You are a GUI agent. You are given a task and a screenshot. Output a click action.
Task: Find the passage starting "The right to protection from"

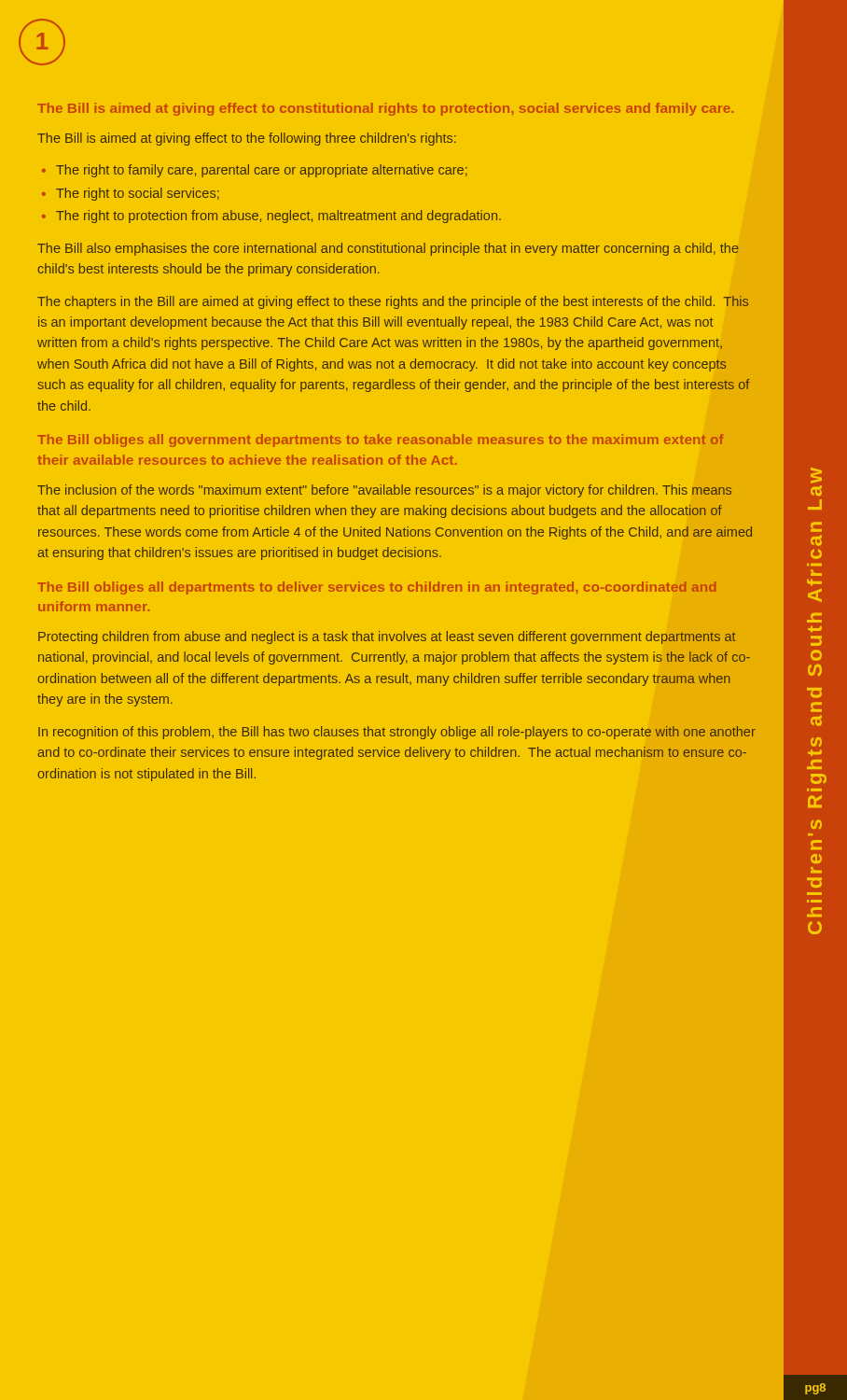(x=279, y=216)
